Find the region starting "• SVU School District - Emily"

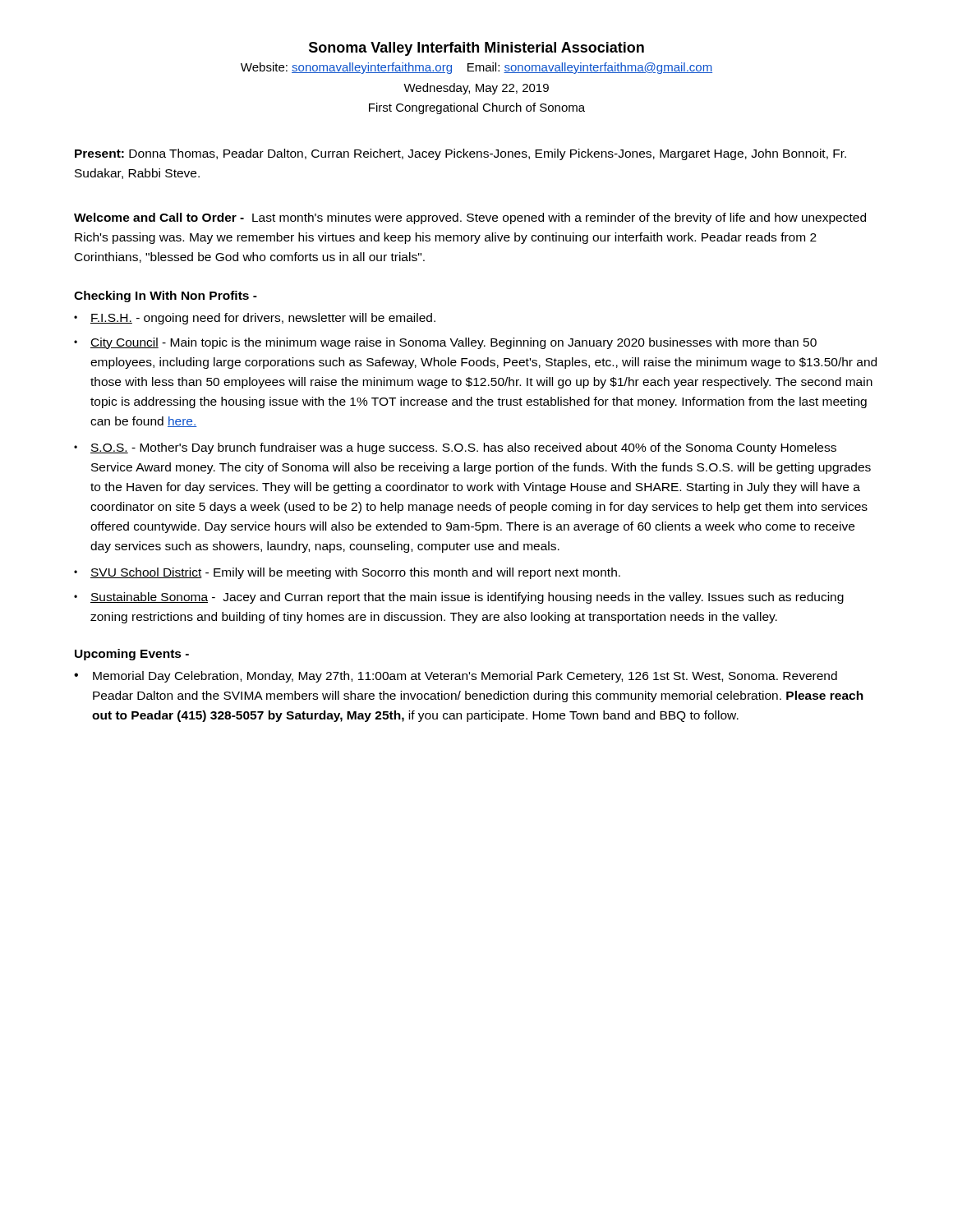[476, 572]
